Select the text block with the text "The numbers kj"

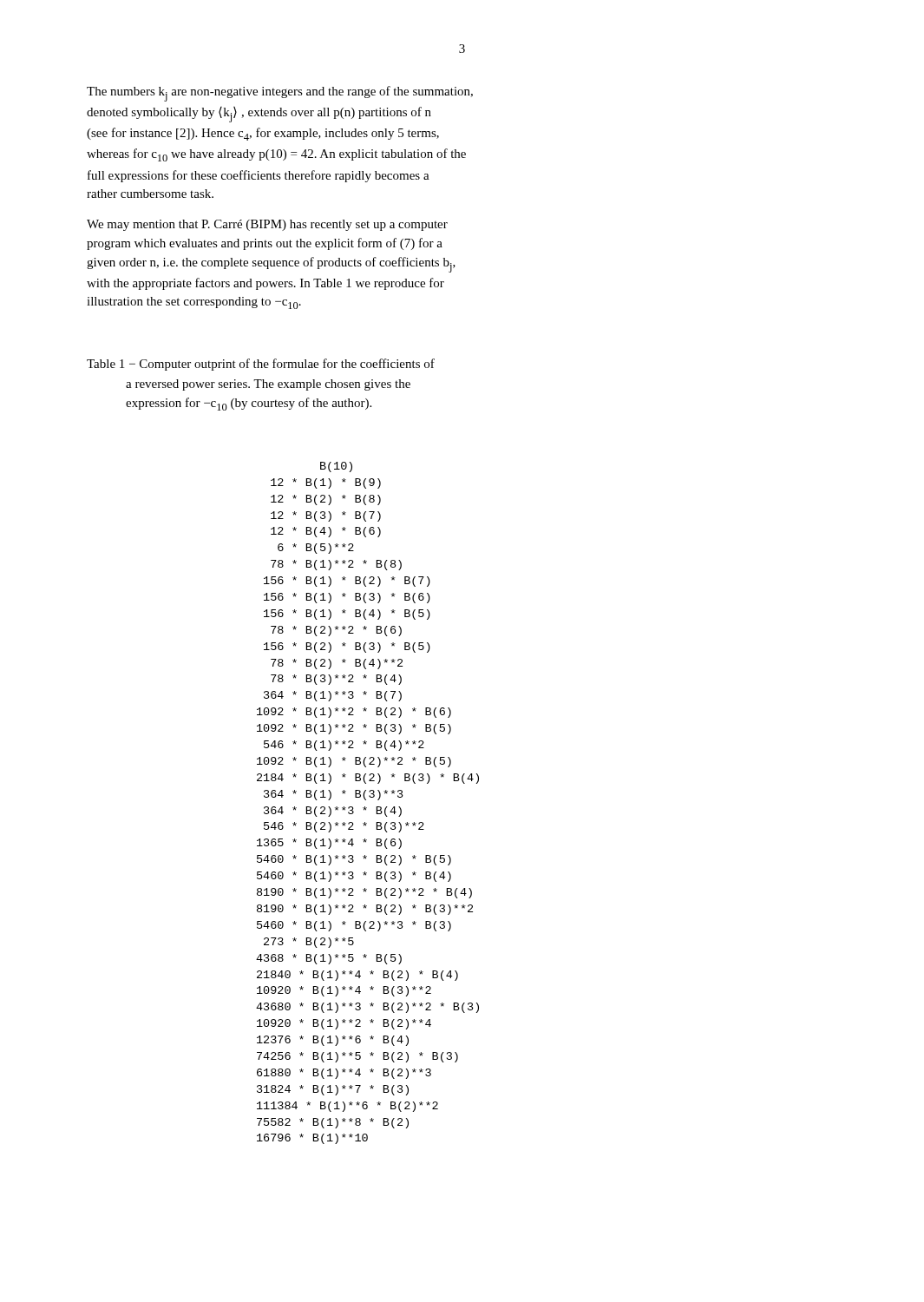pos(280,143)
